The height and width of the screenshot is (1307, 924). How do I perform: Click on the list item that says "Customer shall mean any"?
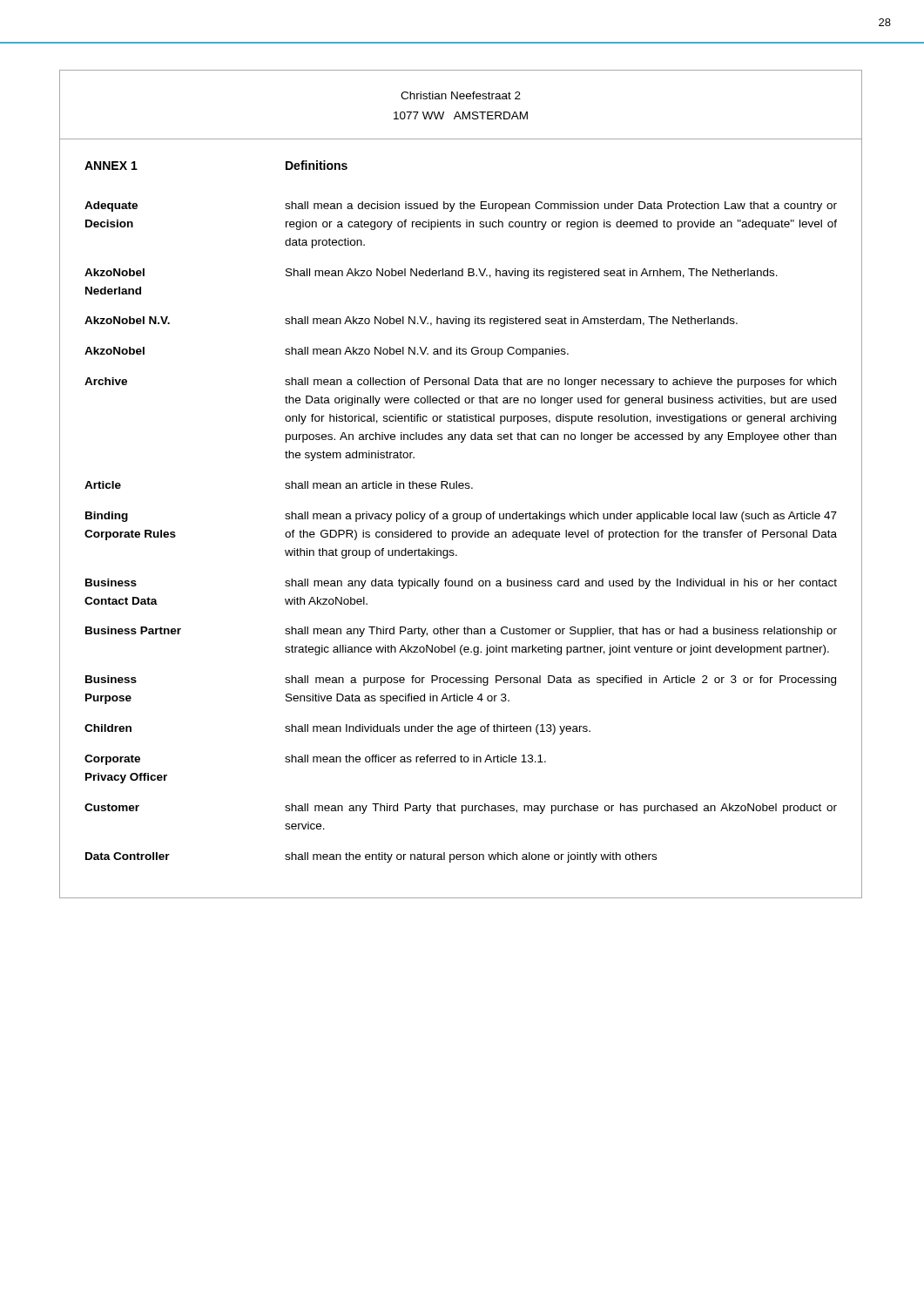click(x=461, y=817)
